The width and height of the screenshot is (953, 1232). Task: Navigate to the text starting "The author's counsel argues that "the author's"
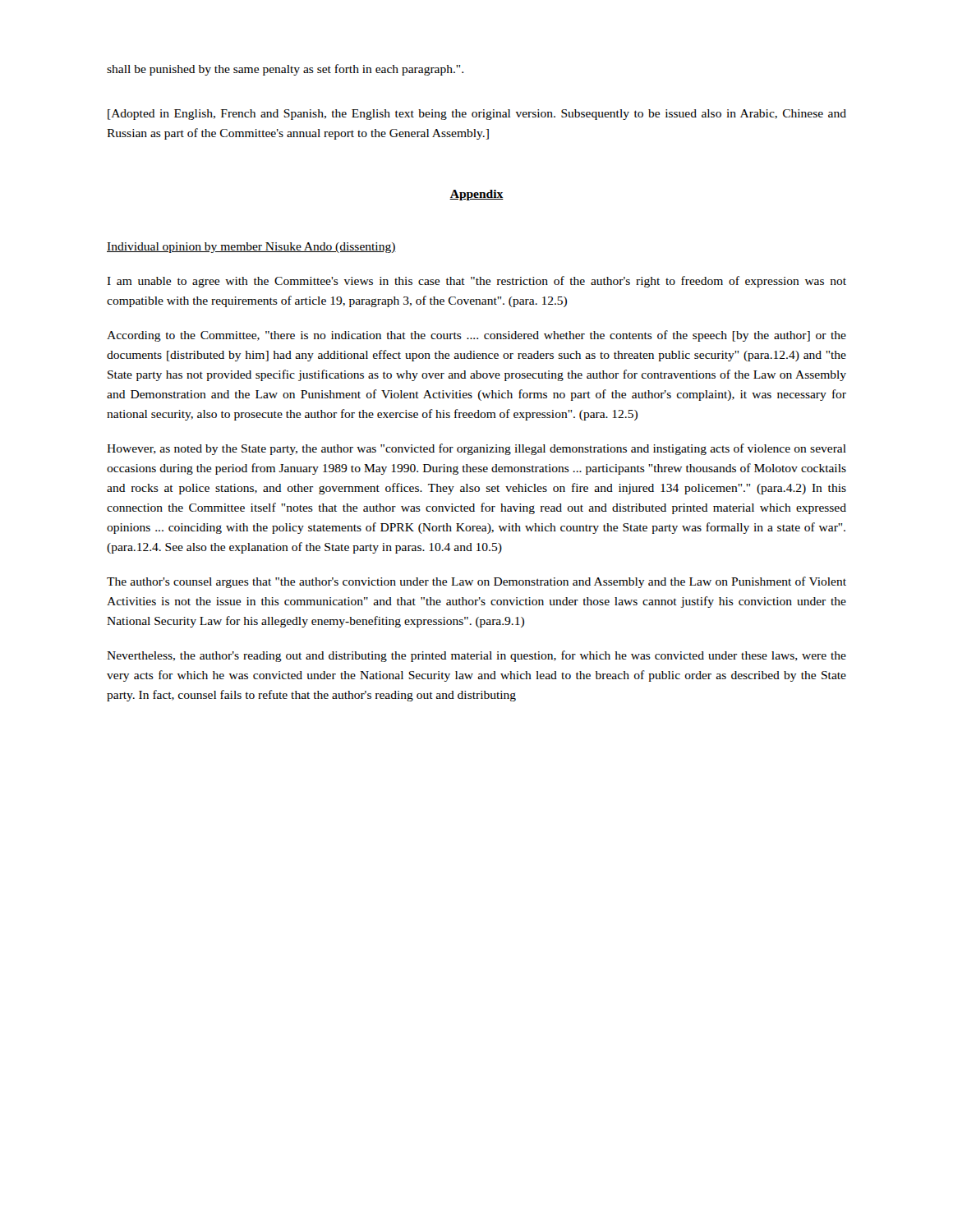(476, 601)
